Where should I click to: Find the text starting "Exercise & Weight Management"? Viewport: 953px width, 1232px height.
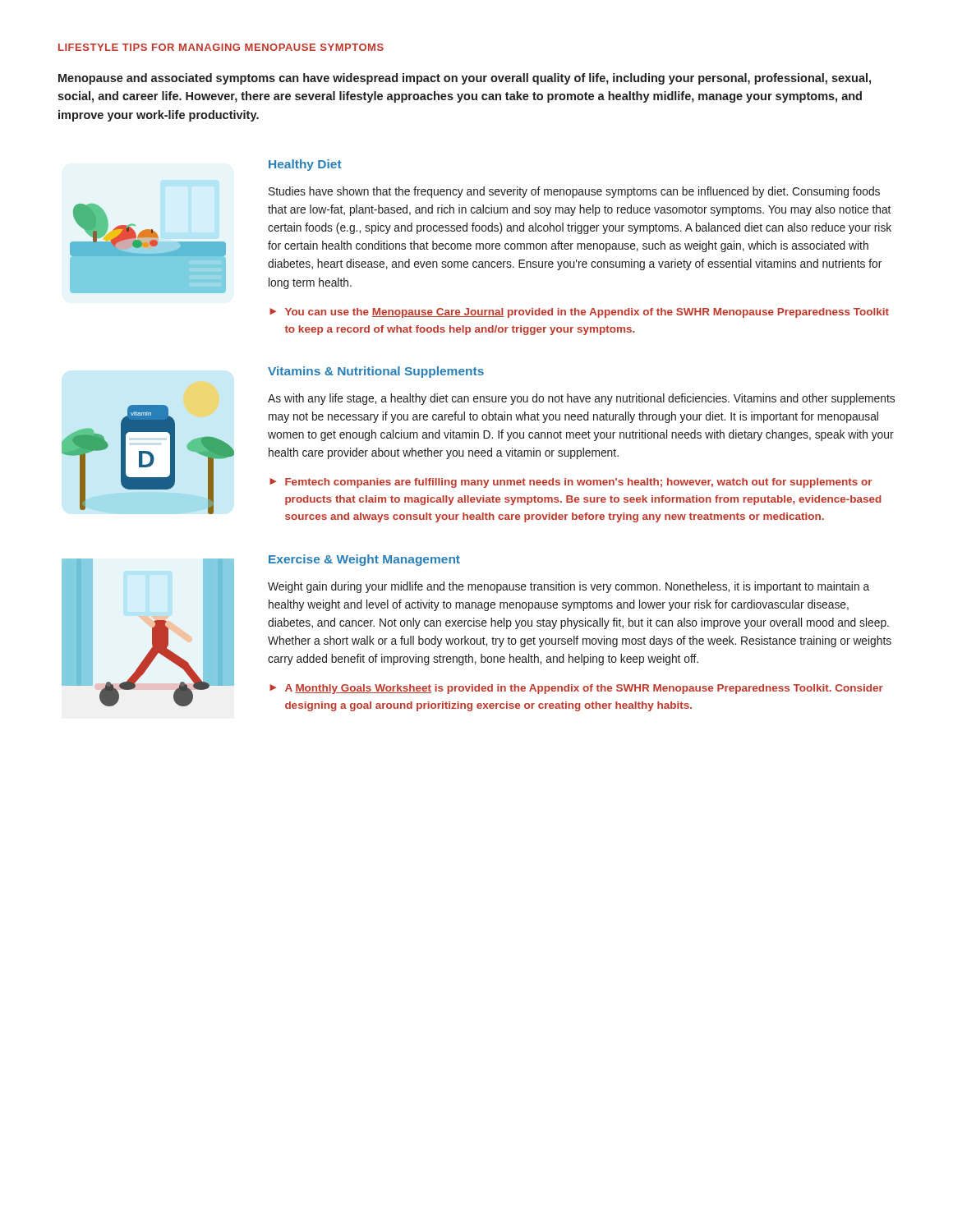[x=364, y=560]
